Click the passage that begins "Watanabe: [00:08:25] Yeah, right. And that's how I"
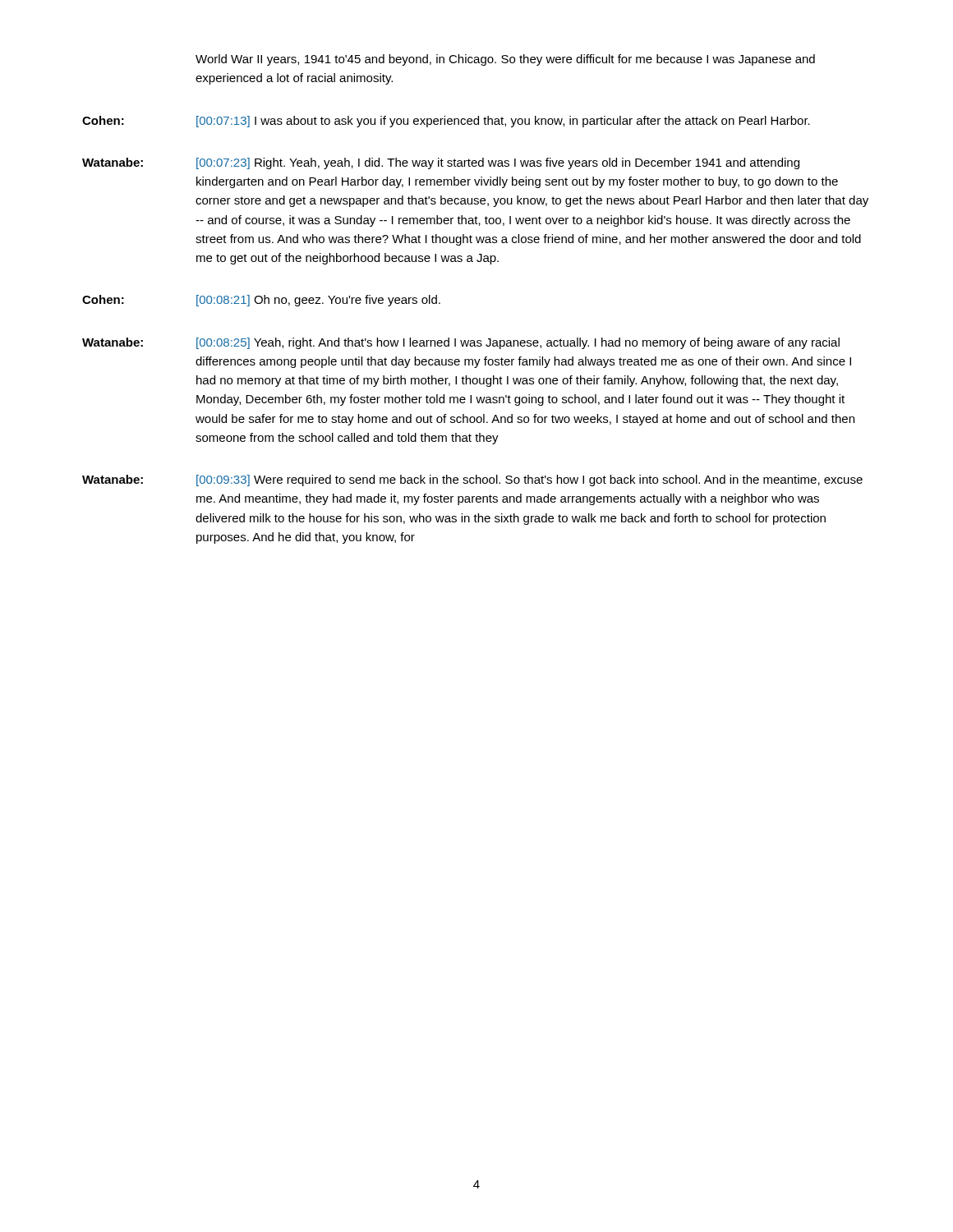 (476, 390)
